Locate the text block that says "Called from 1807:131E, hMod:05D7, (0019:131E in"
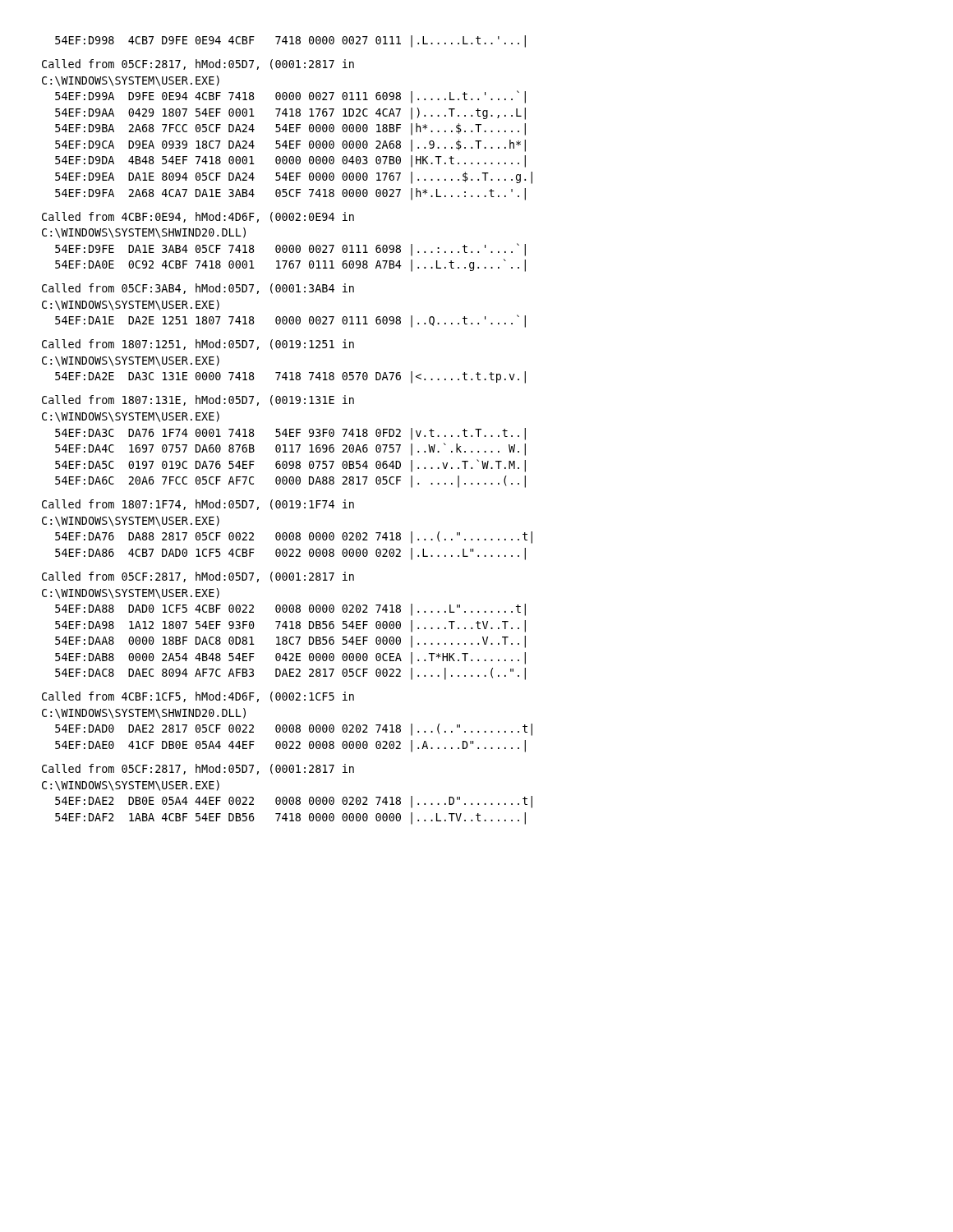 [476, 441]
